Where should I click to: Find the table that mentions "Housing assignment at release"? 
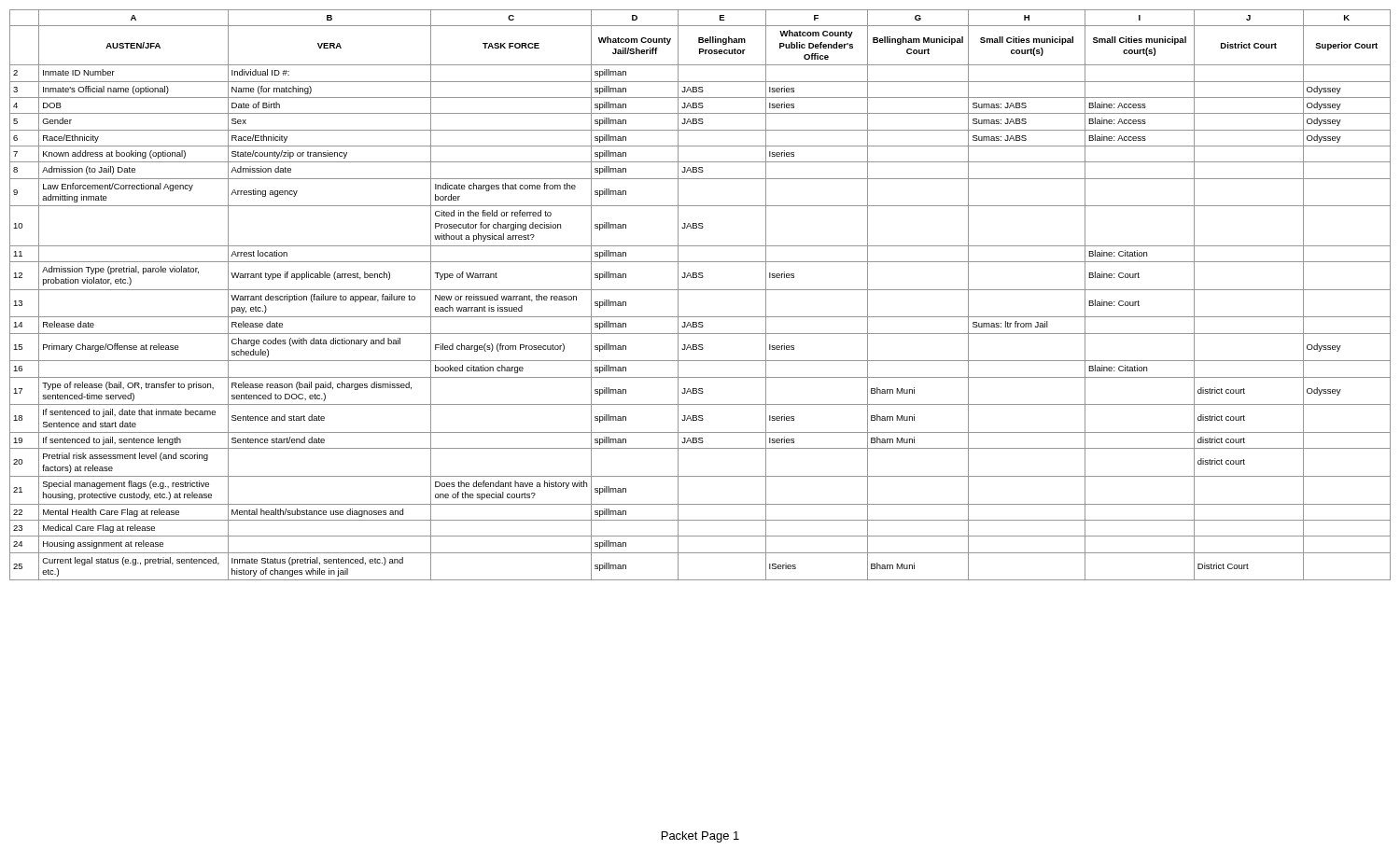click(700, 295)
